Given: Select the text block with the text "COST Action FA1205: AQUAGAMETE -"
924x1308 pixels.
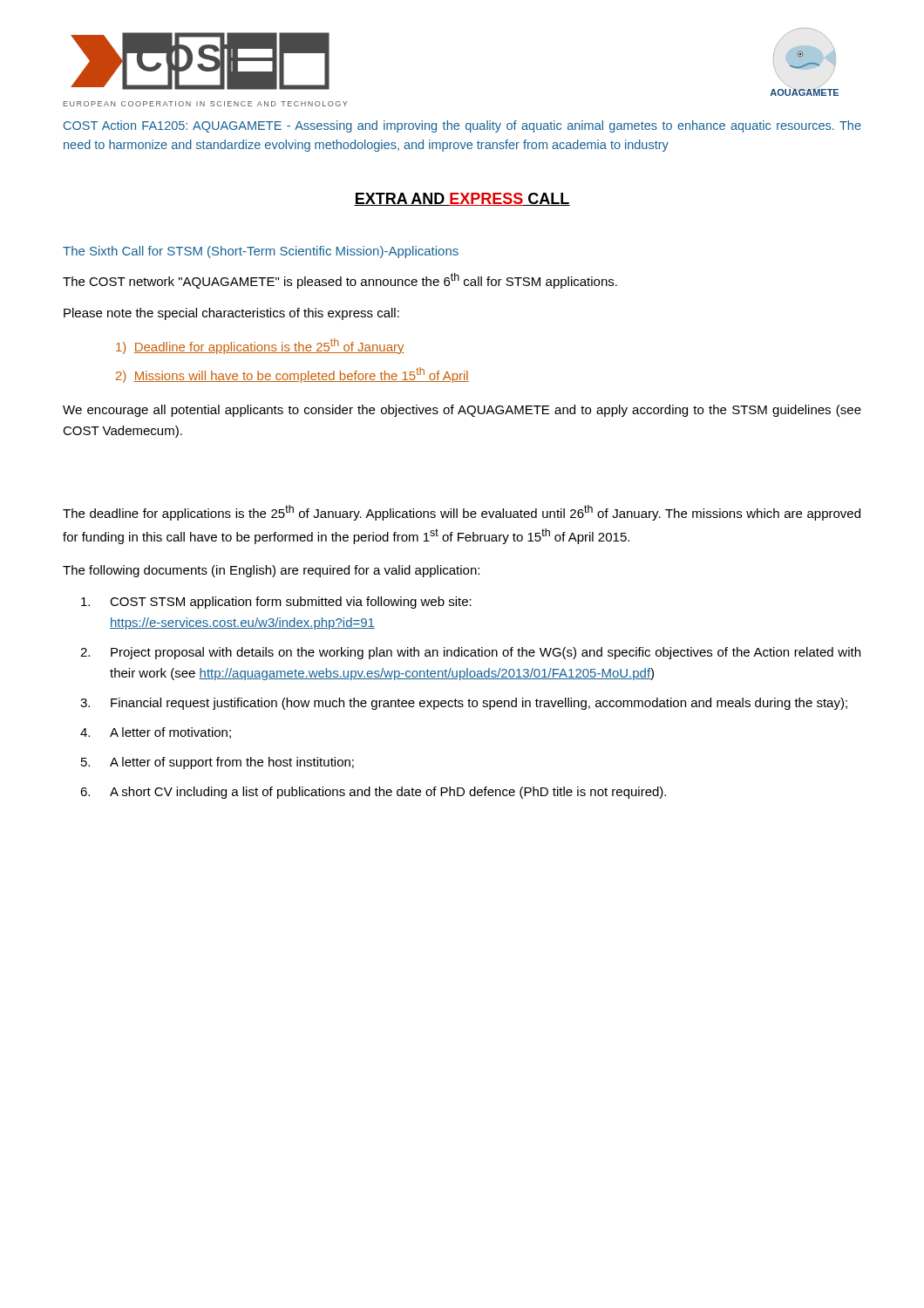Looking at the screenshot, I should (x=462, y=135).
